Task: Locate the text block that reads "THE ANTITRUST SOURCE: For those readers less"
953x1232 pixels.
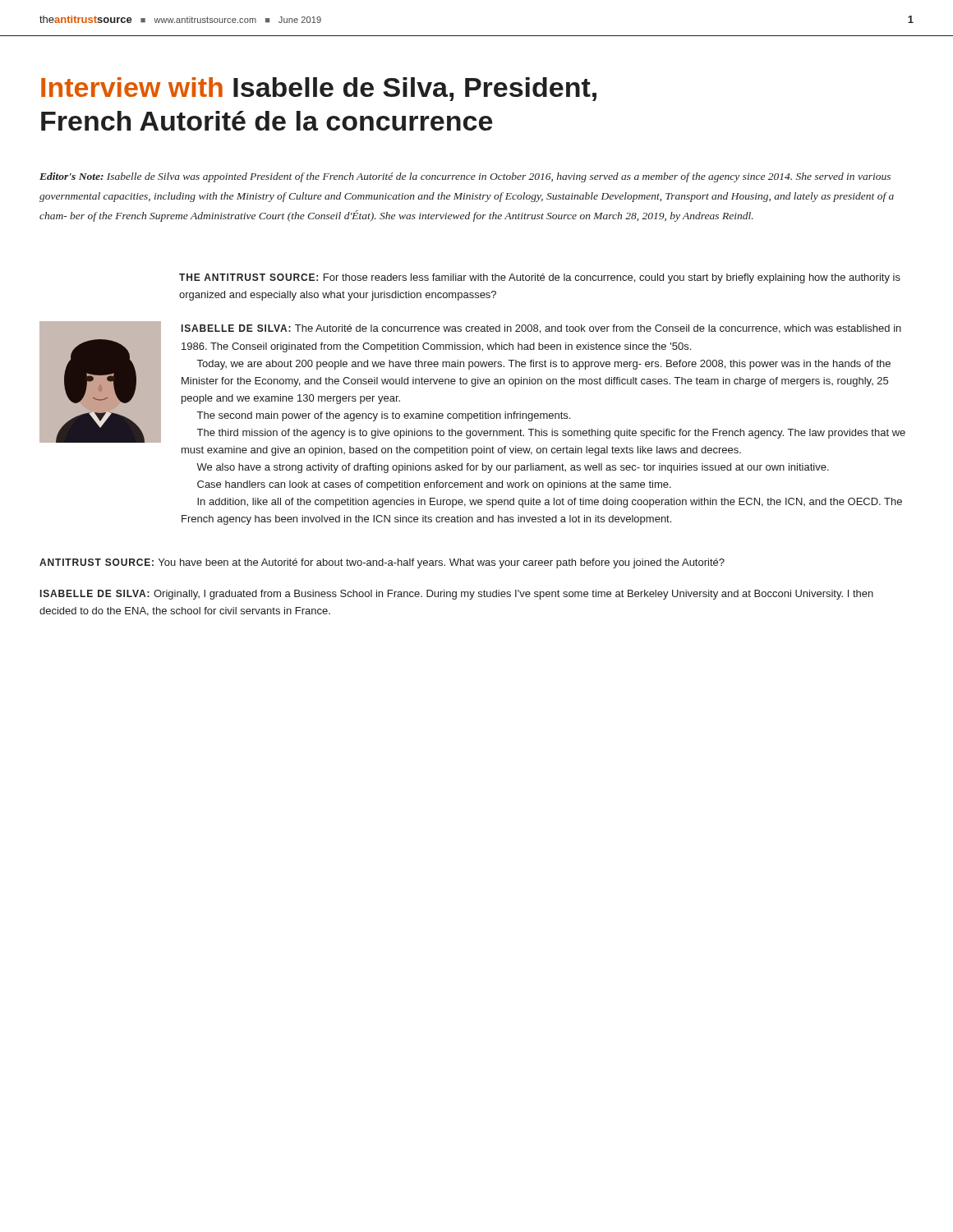Action: 540,286
